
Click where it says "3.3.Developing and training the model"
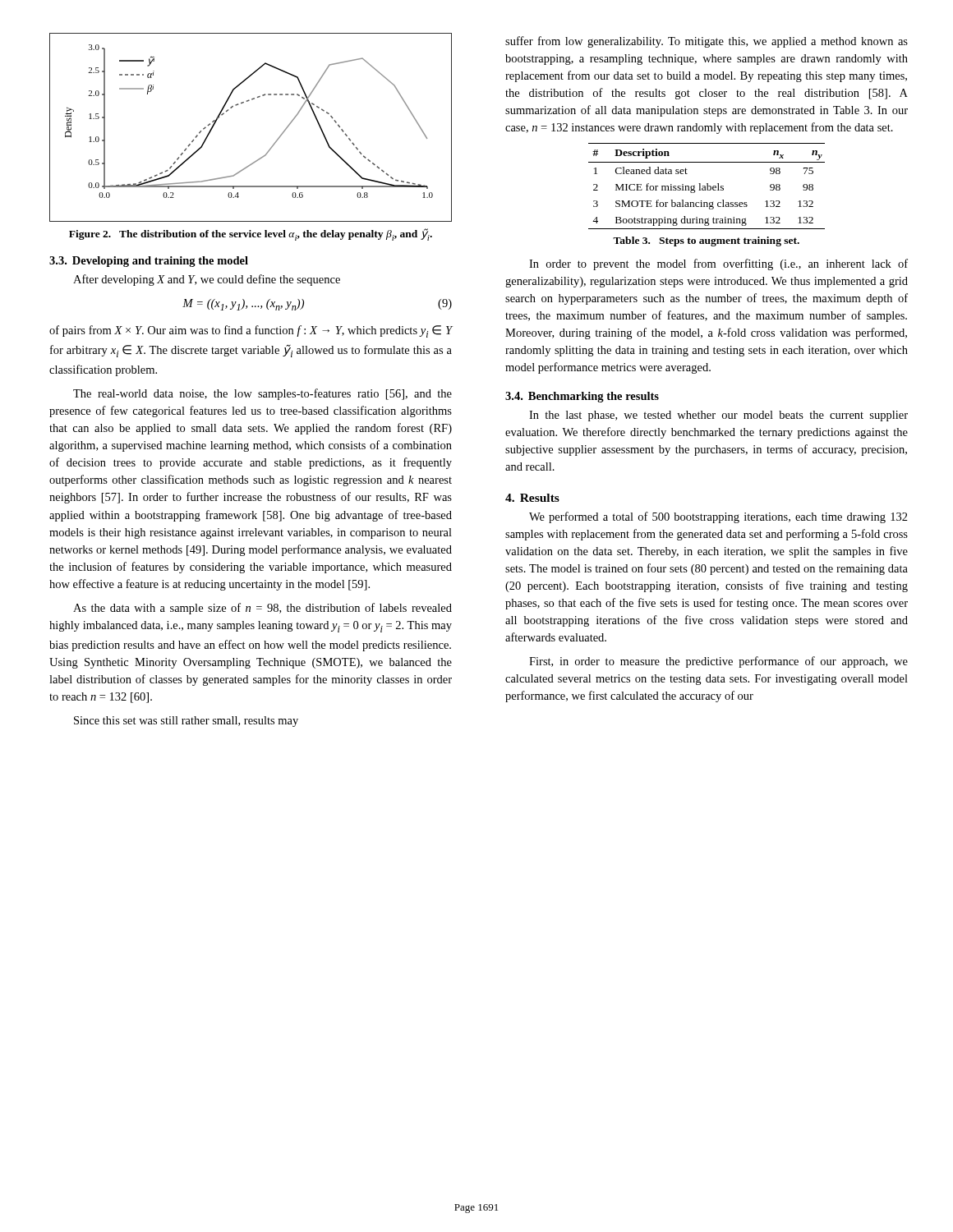point(149,260)
